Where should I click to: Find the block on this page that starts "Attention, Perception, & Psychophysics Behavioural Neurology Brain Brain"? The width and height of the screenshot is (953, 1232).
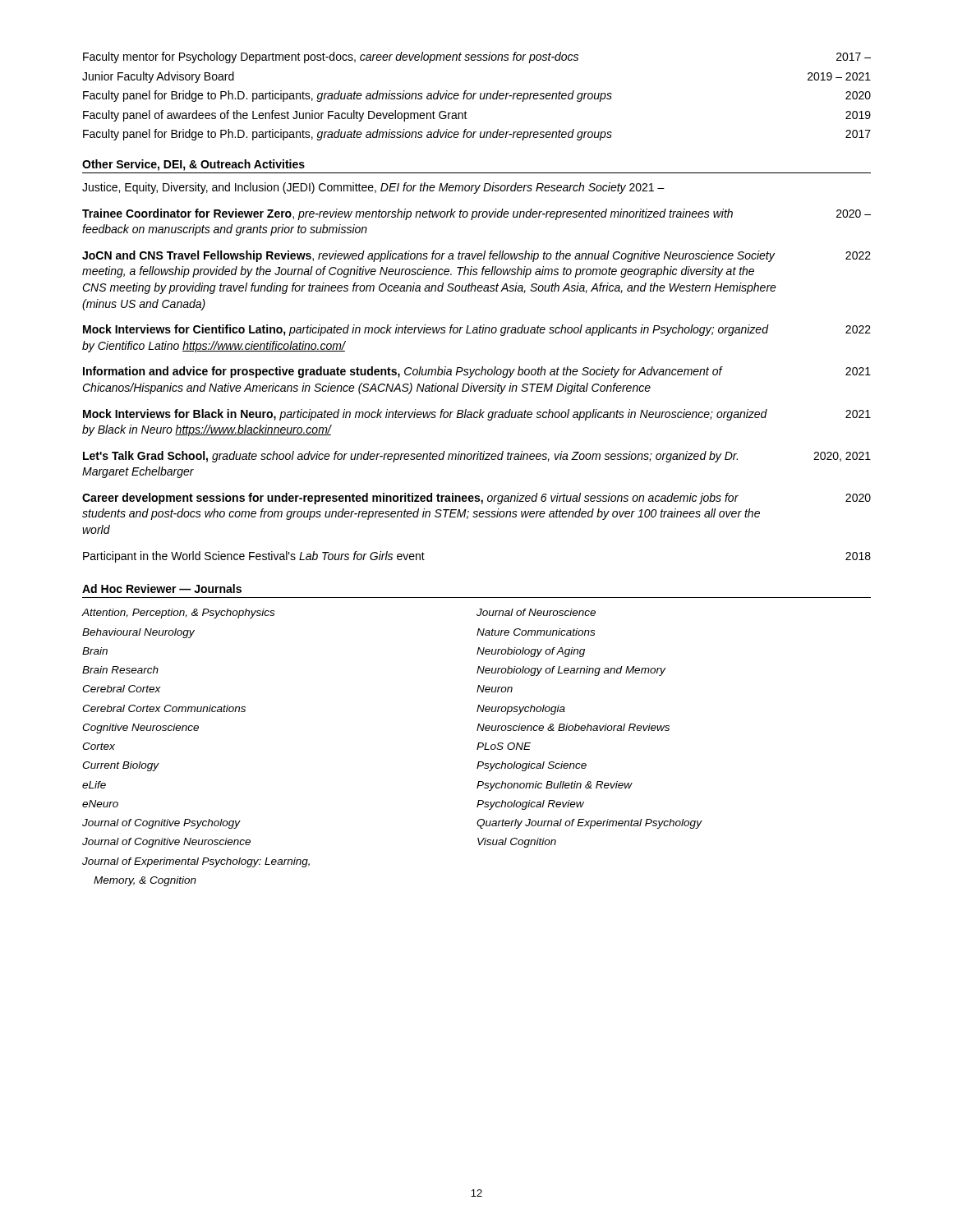(x=476, y=748)
